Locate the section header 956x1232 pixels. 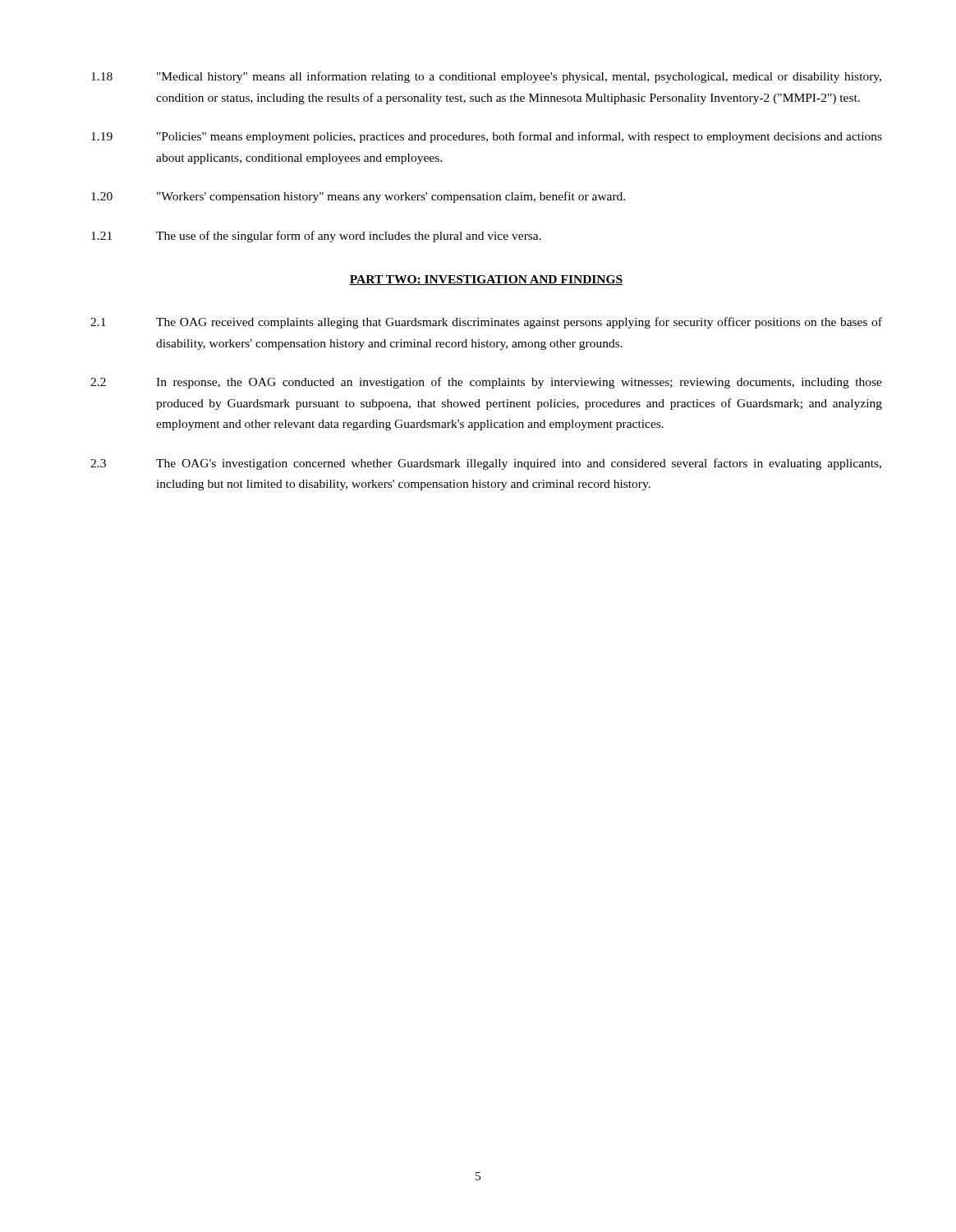point(486,279)
